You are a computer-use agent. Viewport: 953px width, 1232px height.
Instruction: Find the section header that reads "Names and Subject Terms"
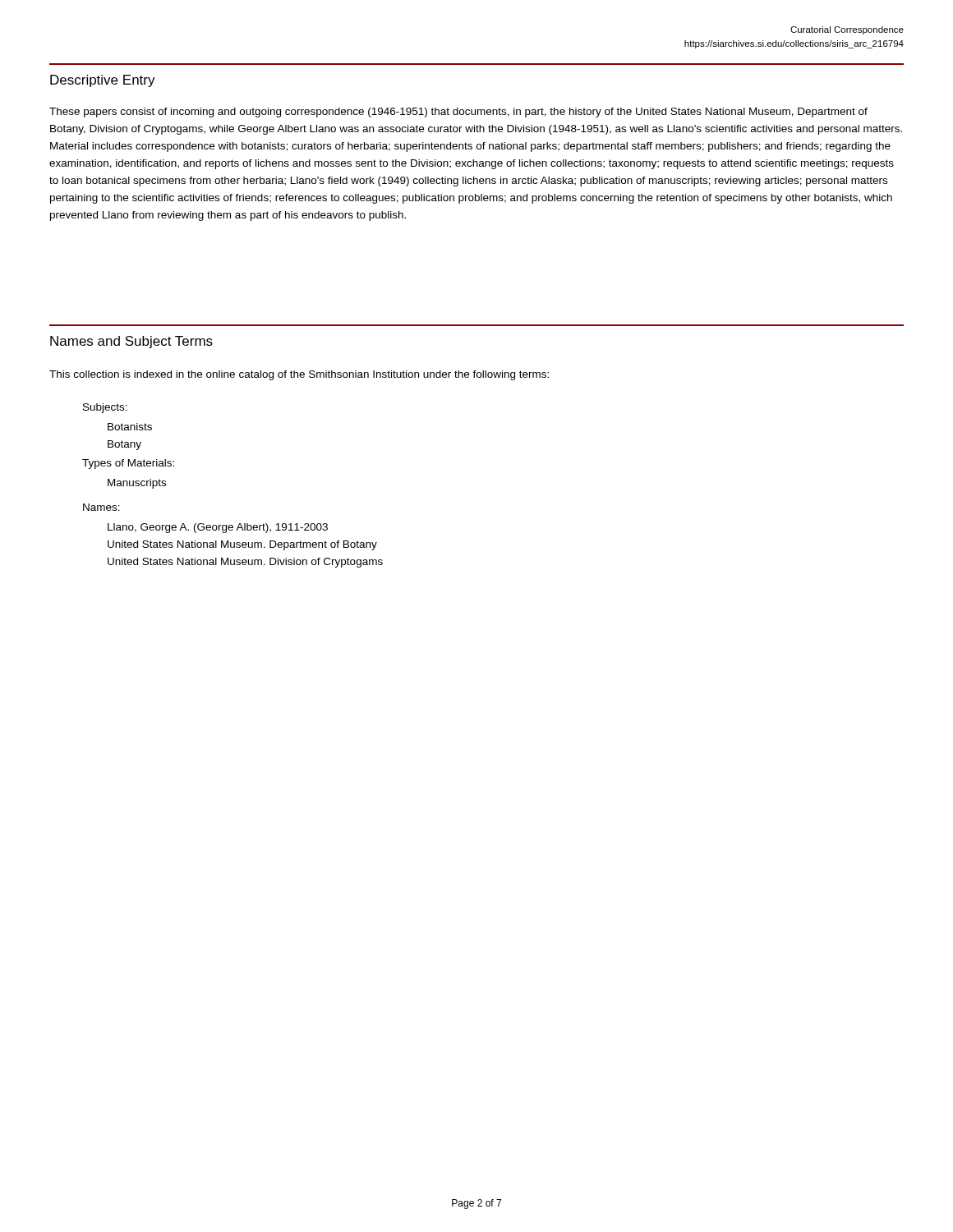[x=131, y=341]
